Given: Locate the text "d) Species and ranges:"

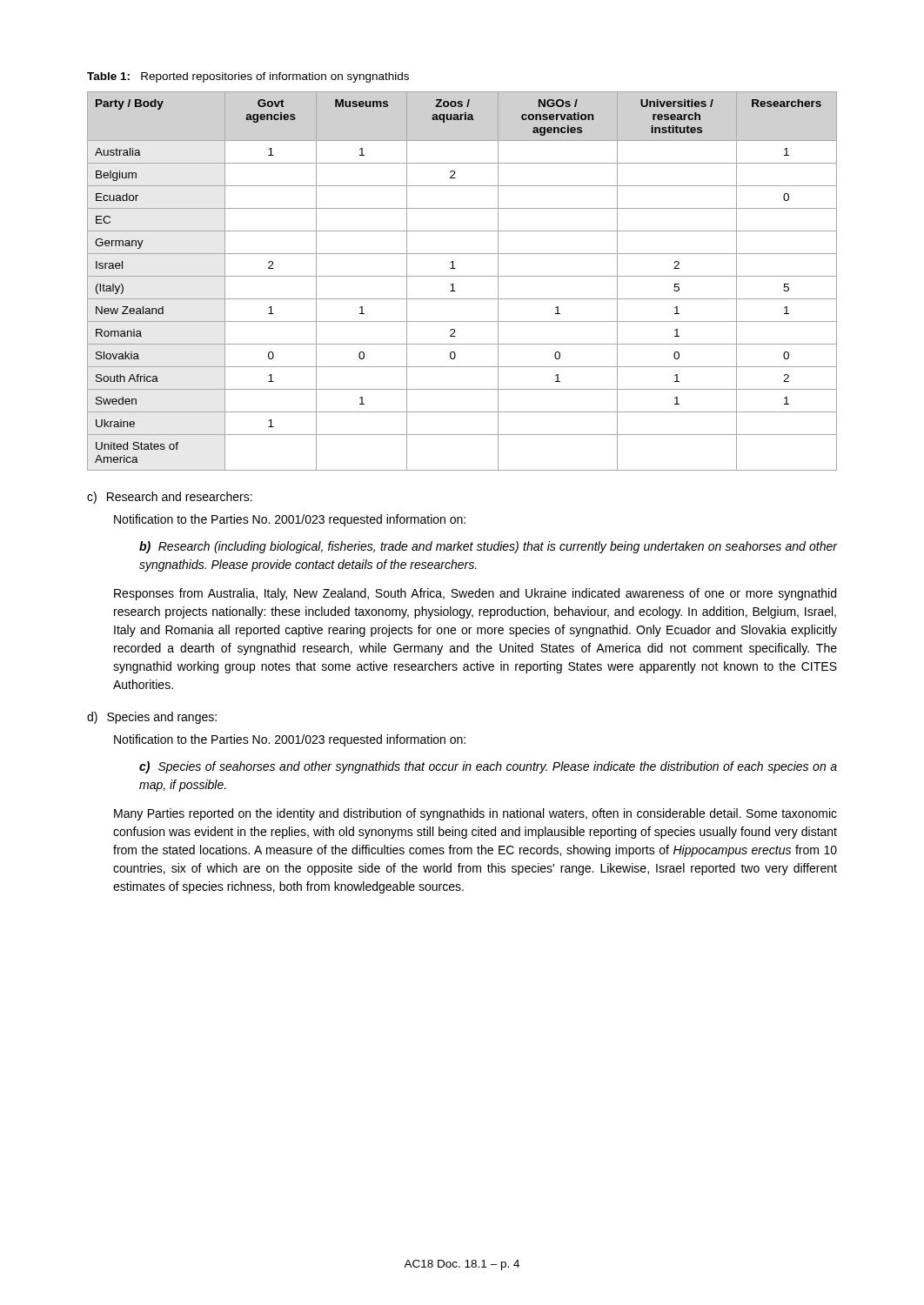Looking at the screenshot, I should click(152, 717).
